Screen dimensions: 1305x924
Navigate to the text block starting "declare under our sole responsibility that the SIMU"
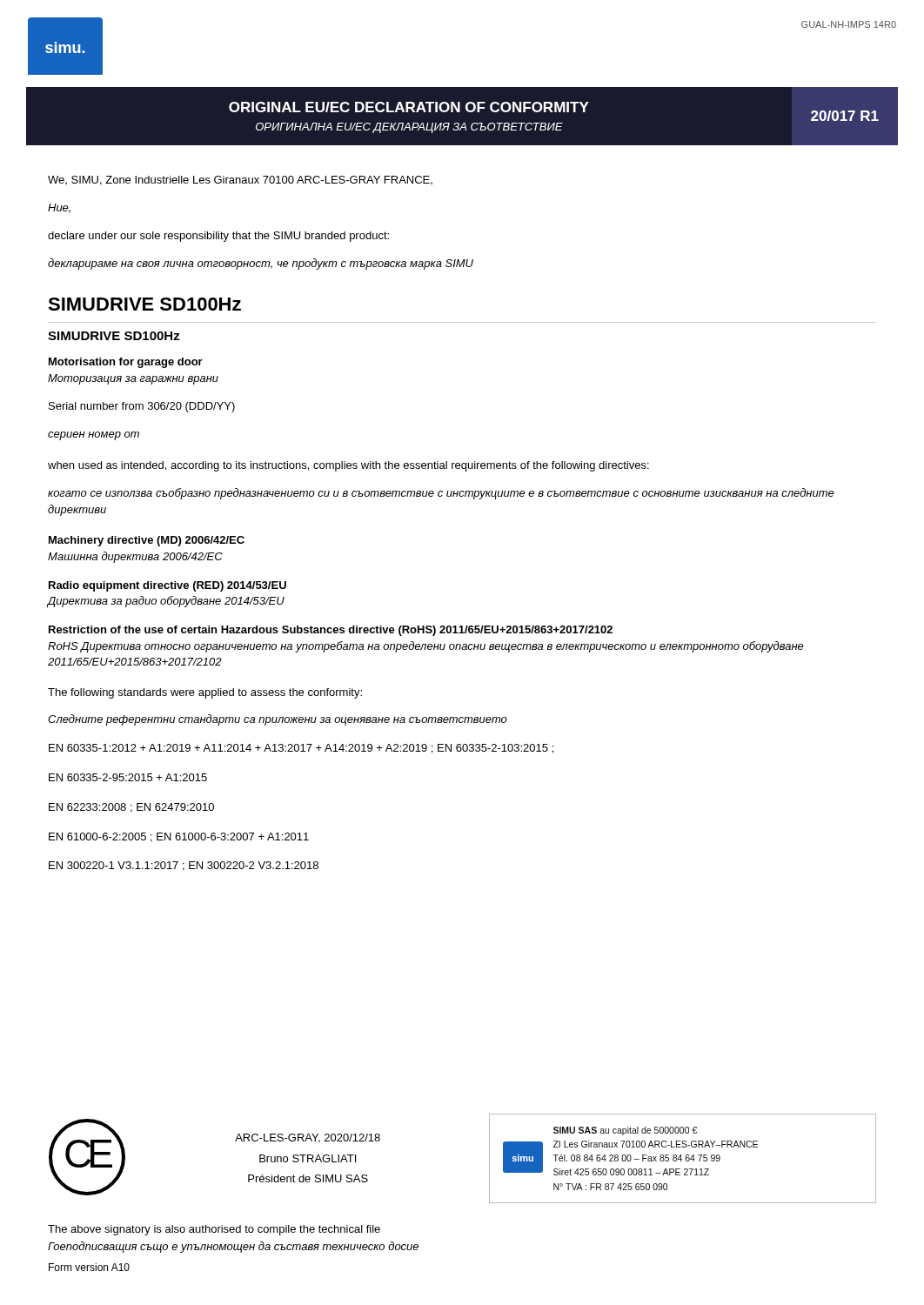click(x=462, y=250)
